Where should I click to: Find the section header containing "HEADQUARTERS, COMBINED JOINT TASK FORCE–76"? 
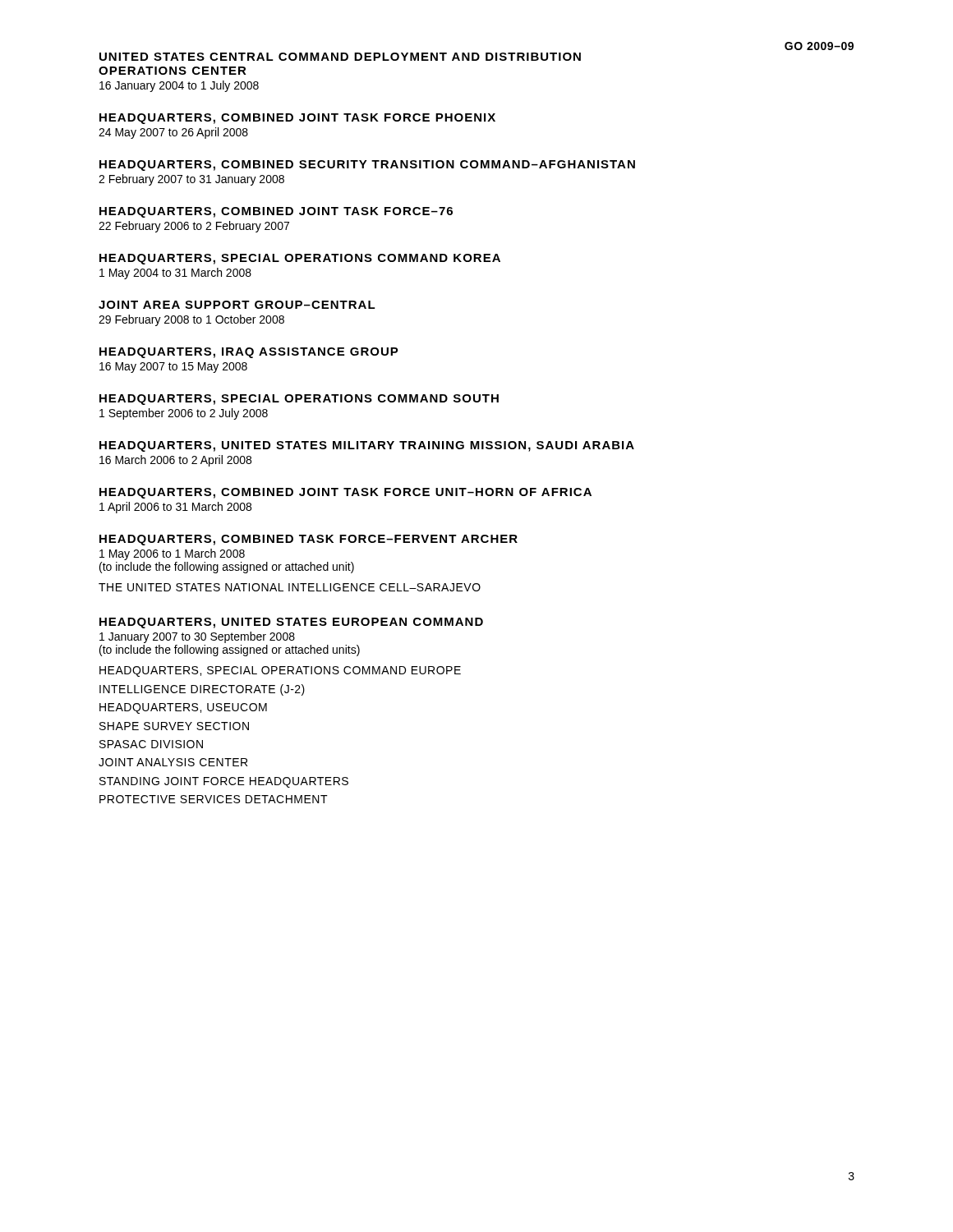276,211
